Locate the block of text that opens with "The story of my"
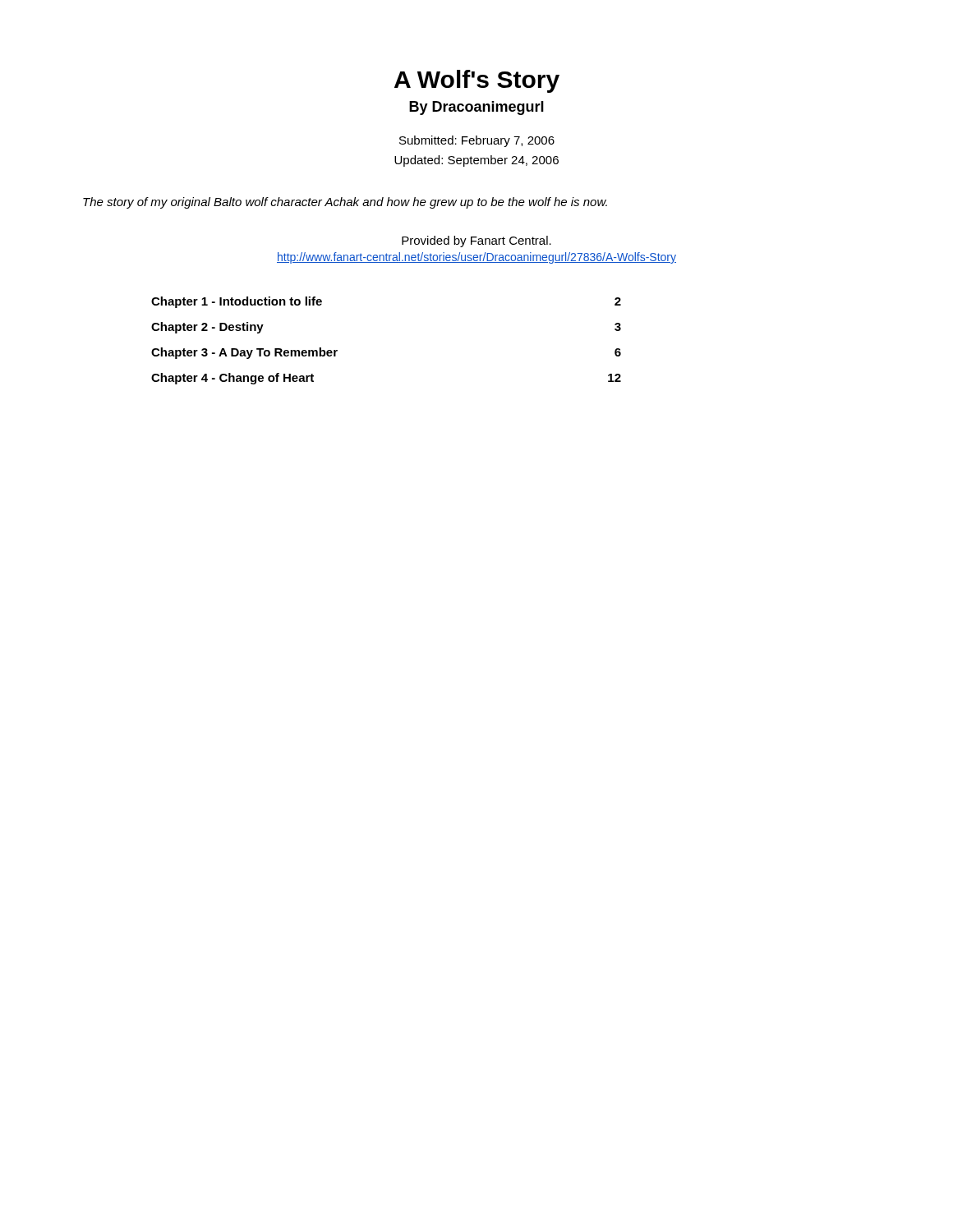953x1232 pixels. (x=345, y=202)
